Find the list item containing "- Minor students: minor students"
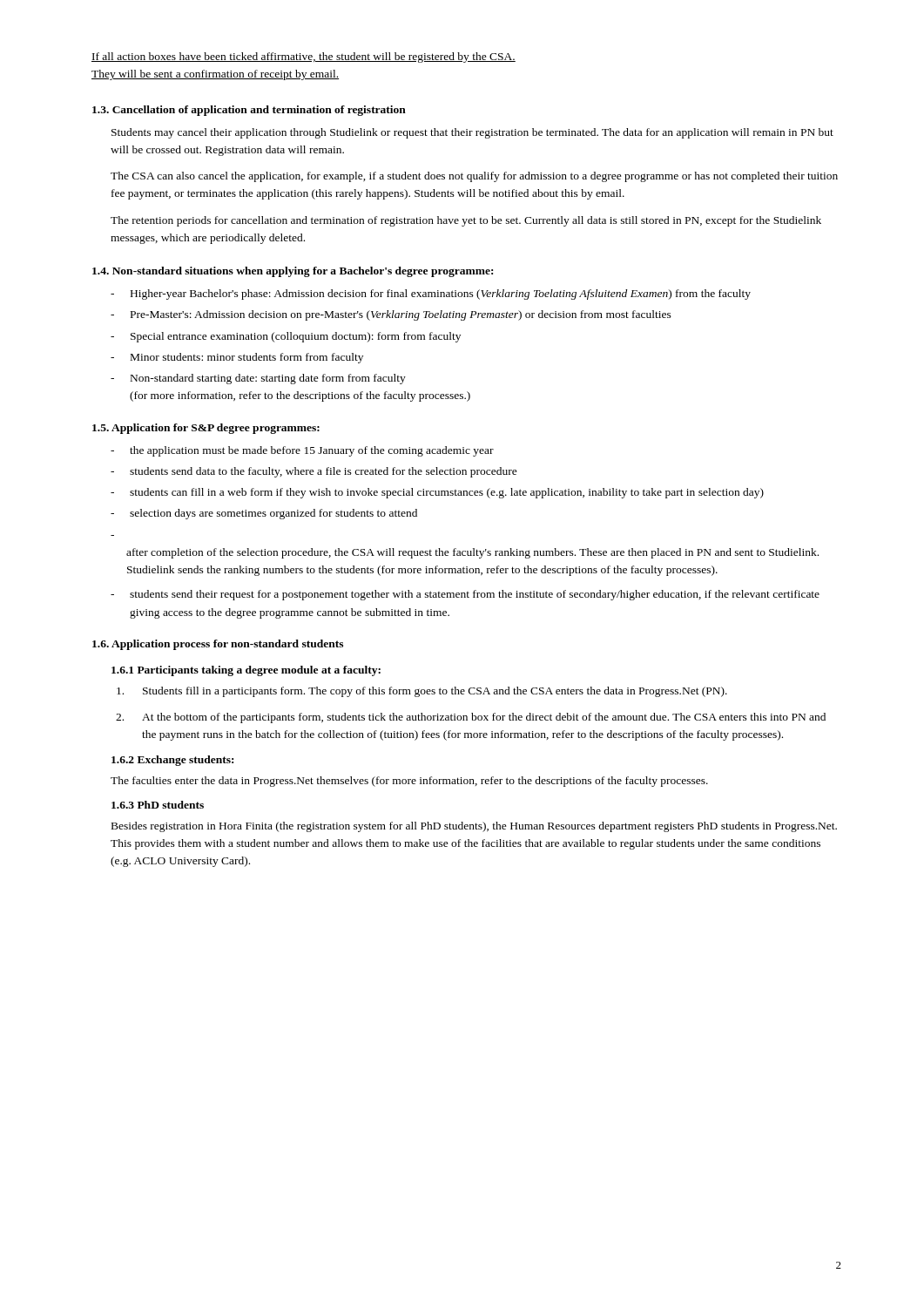Viewport: 924px width, 1307px height. 237,358
